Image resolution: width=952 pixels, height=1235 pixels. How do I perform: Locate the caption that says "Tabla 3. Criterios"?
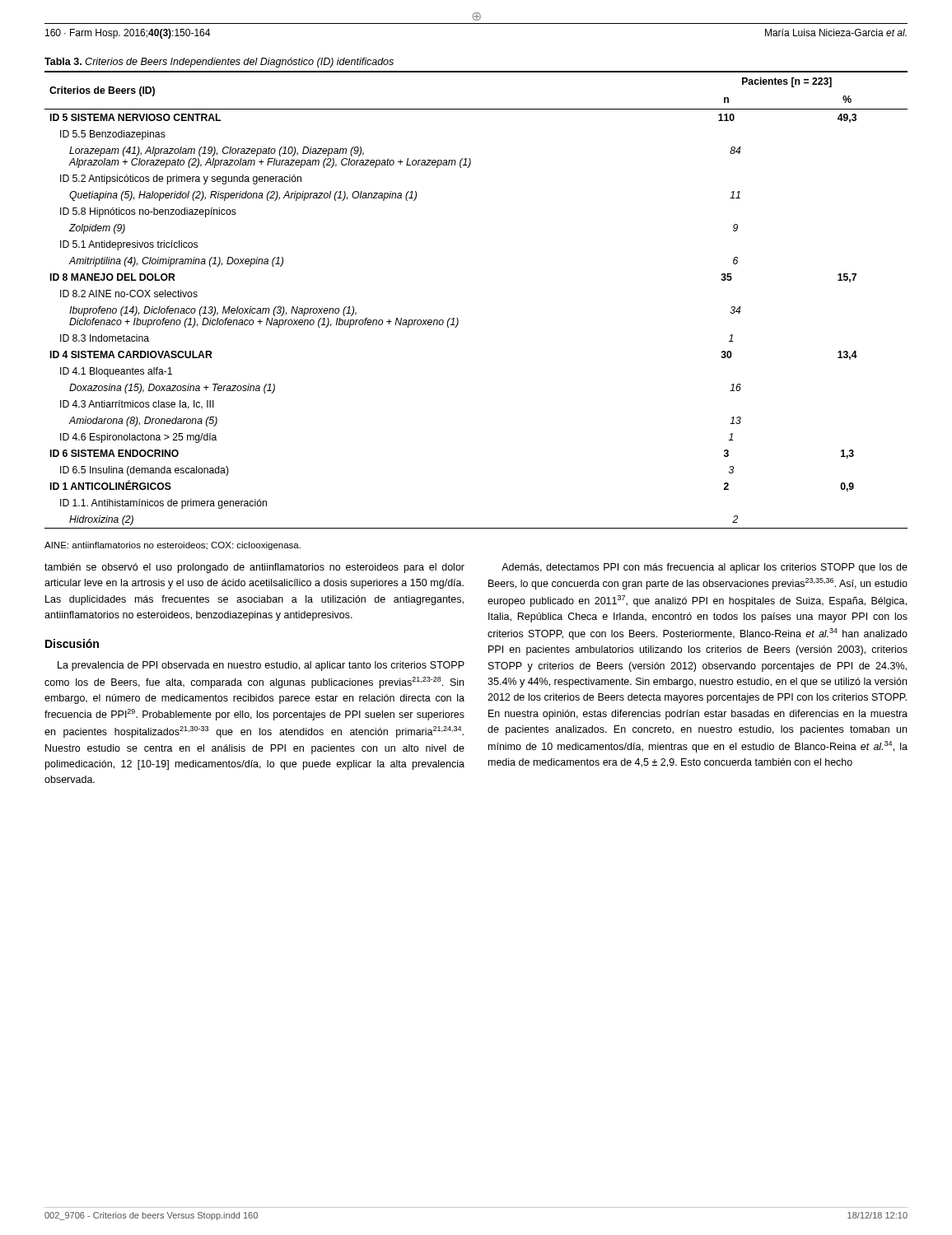pyautogui.click(x=219, y=62)
